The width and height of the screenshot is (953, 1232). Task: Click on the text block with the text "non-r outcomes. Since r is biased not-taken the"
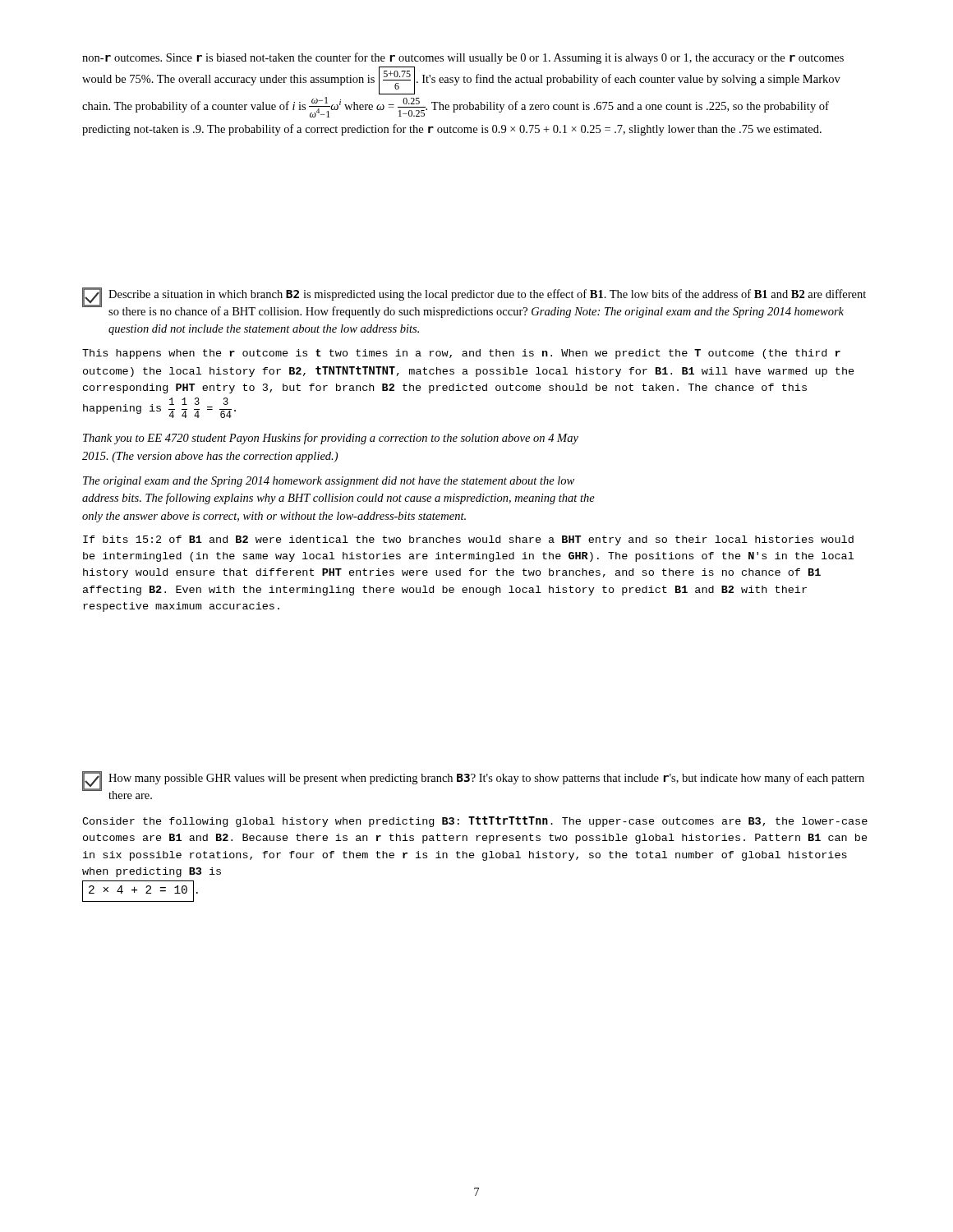463,93
